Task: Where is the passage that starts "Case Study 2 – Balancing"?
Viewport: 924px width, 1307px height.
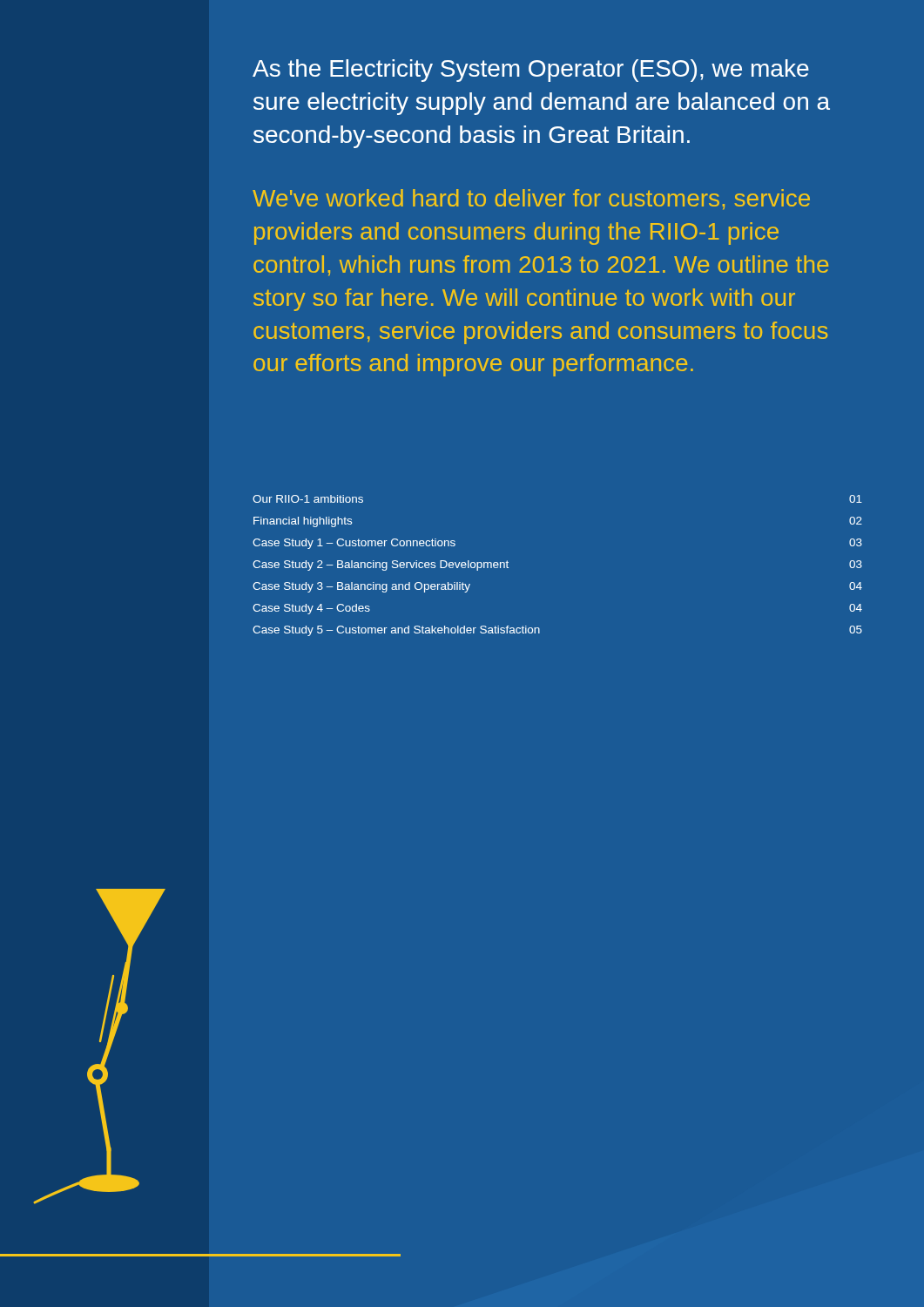Action: 377,565
